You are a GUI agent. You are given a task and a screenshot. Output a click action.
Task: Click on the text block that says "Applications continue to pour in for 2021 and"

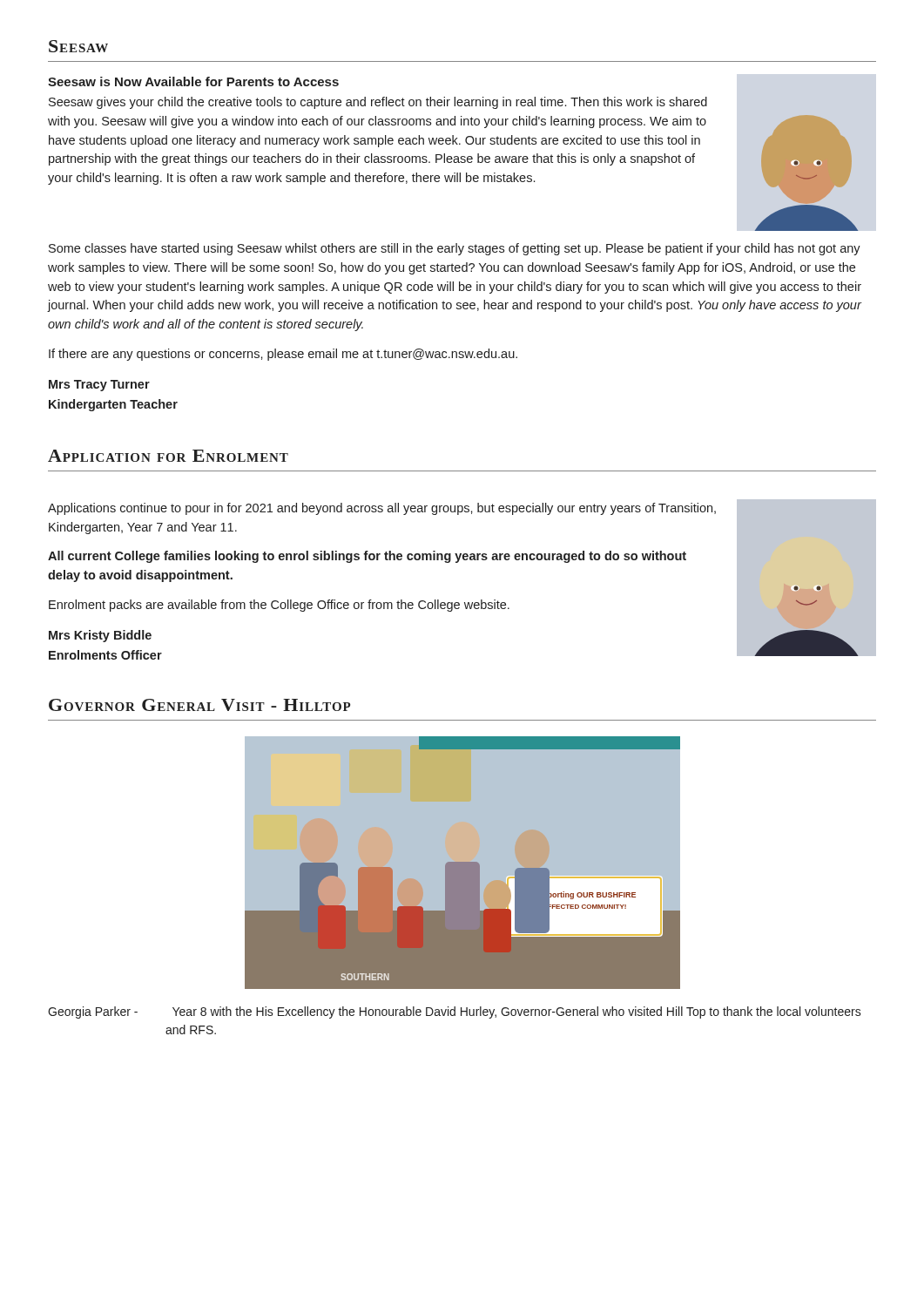click(x=382, y=517)
